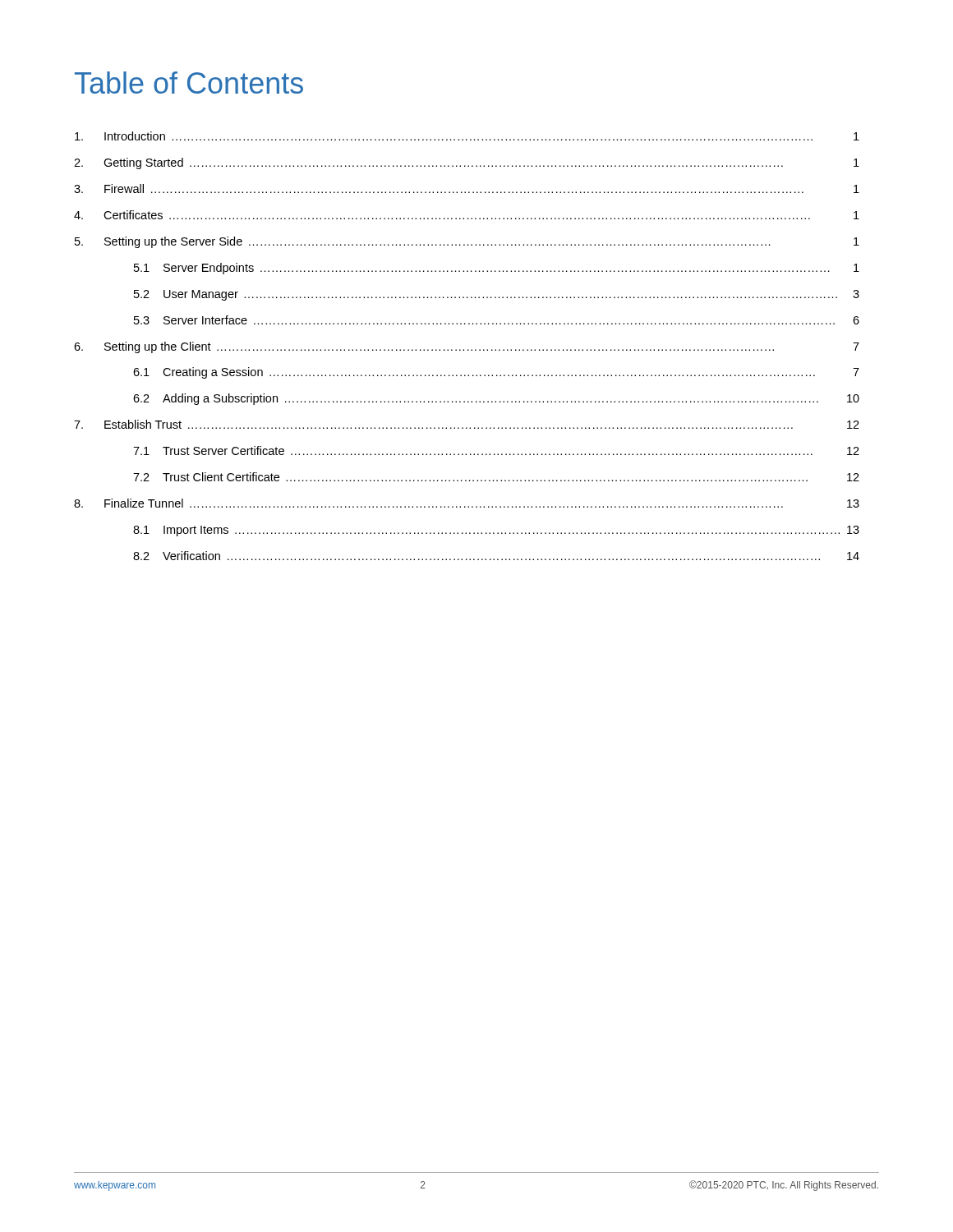Find the text block starting "6. Setting up the"
The height and width of the screenshot is (1232, 953).
coord(476,347)
